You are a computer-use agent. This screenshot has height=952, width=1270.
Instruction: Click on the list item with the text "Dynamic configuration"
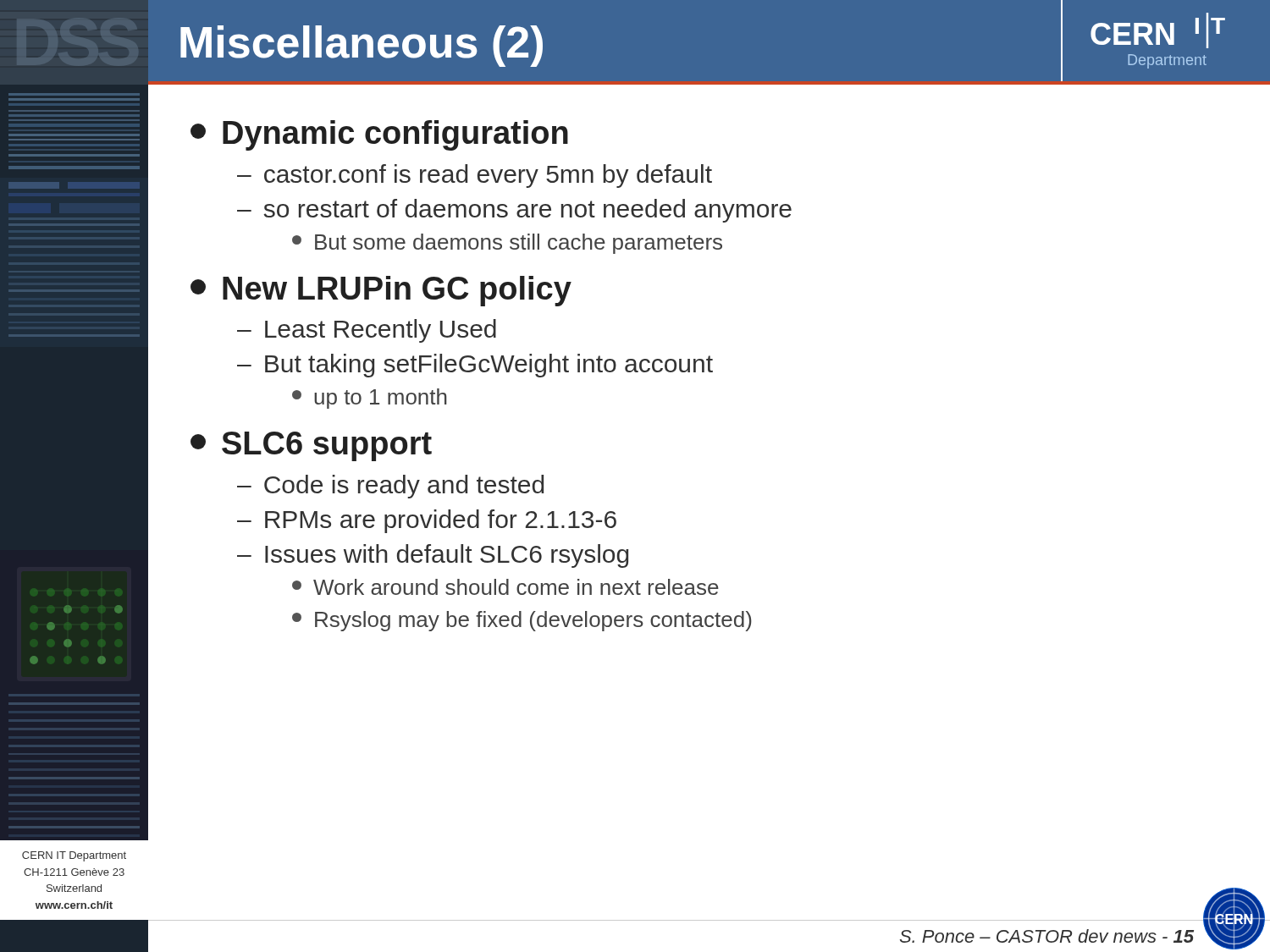click(380, 133)
